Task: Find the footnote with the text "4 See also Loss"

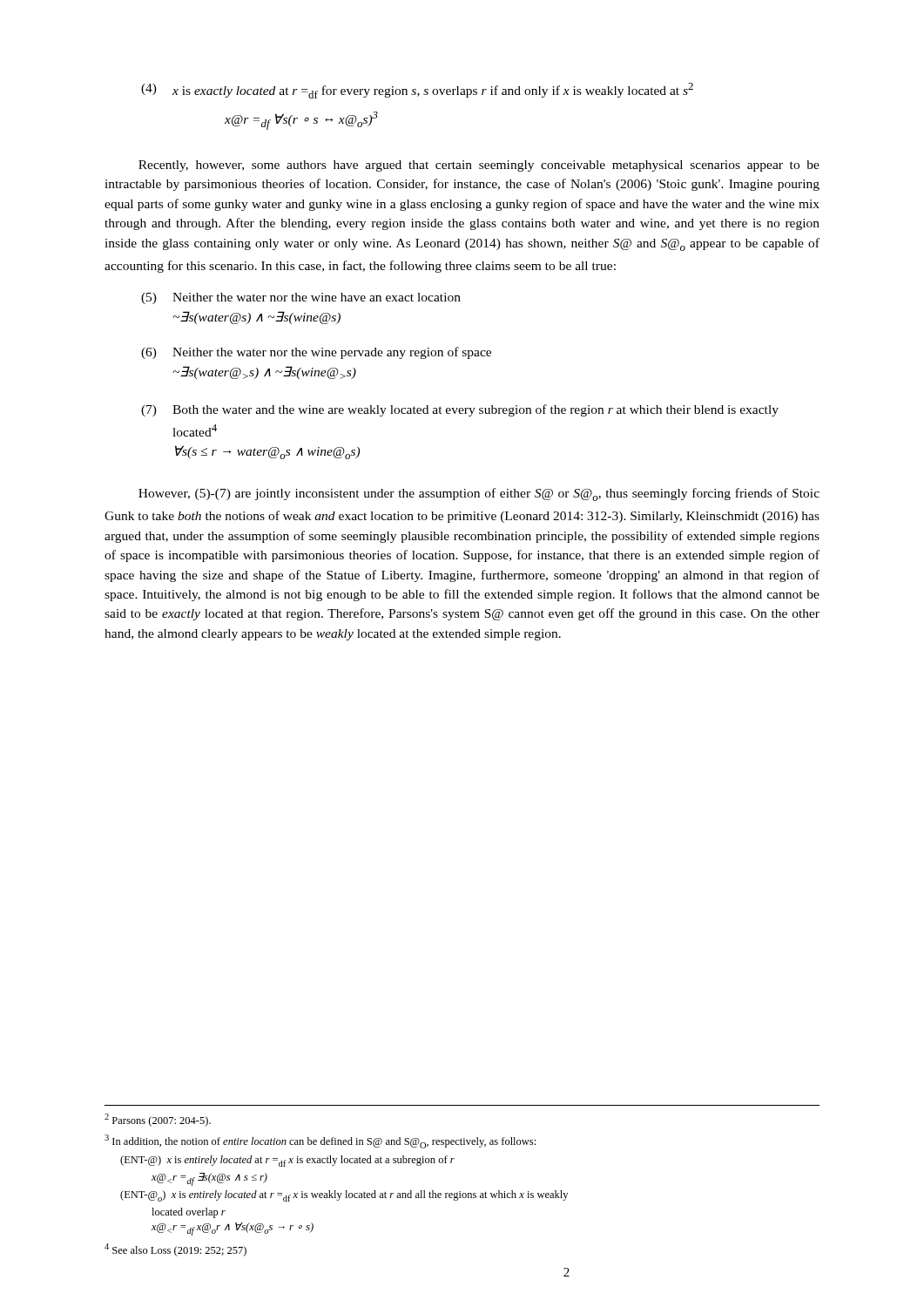Action: point(176,1249)
